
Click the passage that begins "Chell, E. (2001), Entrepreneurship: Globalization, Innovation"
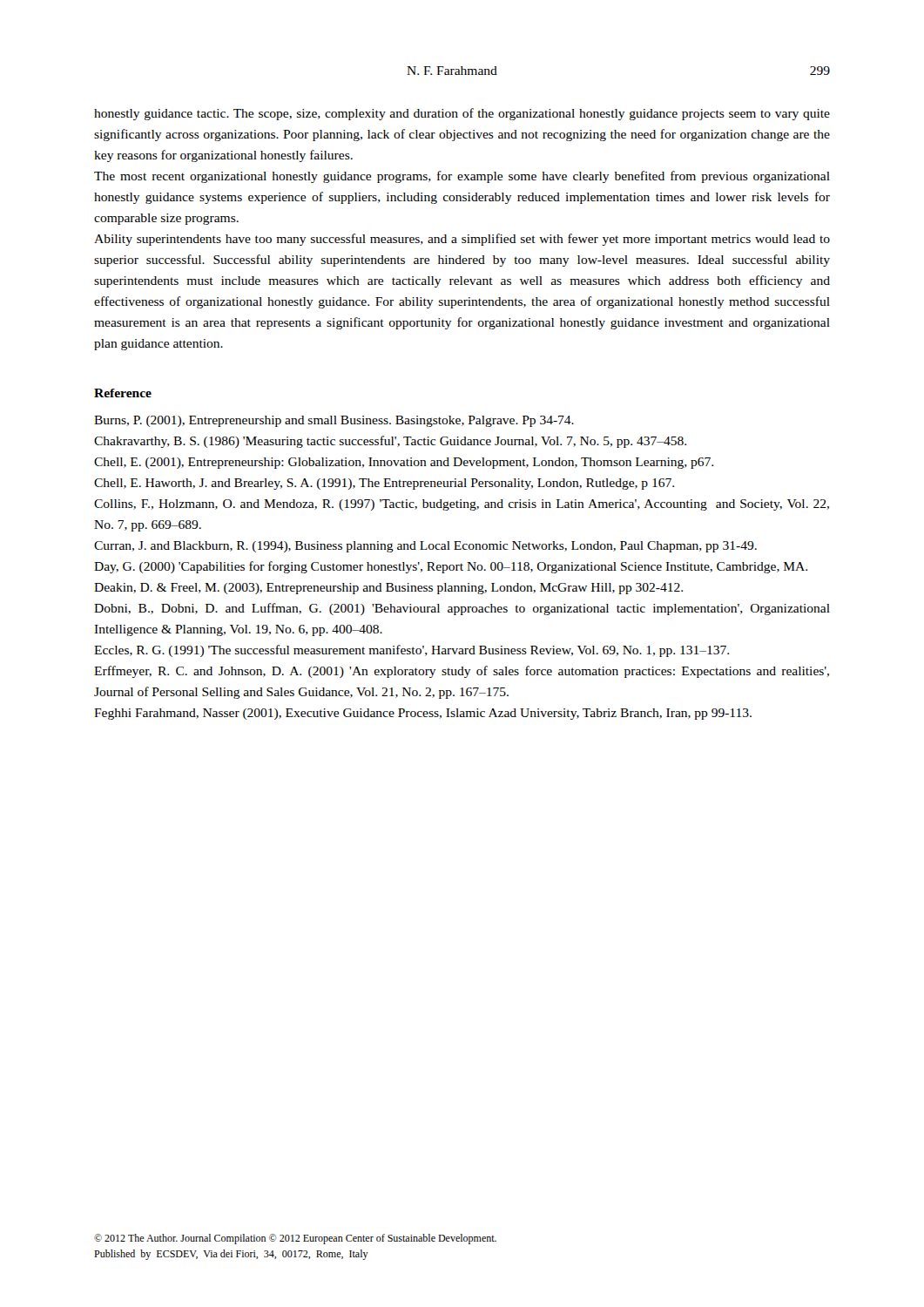coord(404,462)
